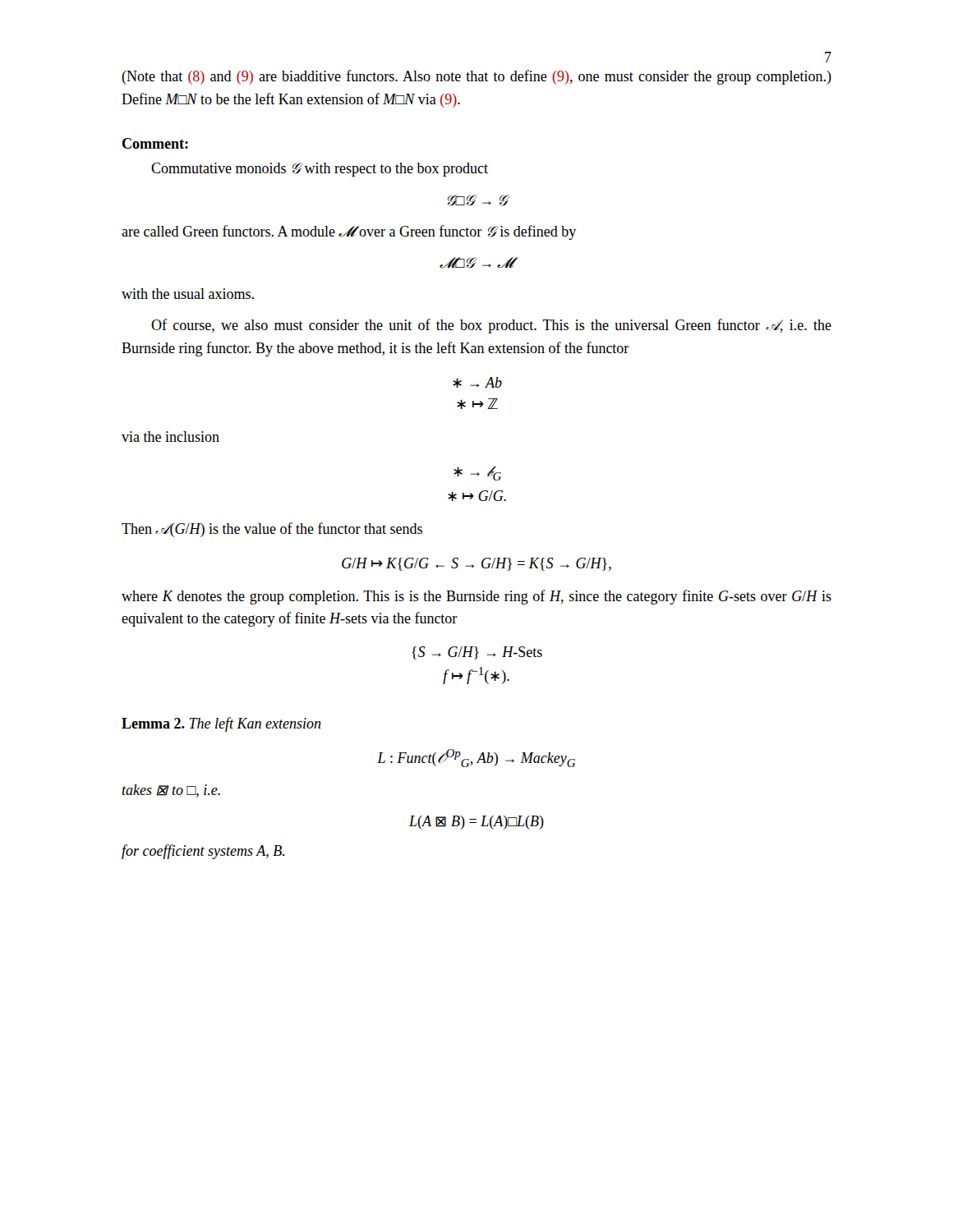Screen dimensions: 1232x953
Task: Click on the region starting "∗ ↦ ℤ"
Action: tap(476, 404)
